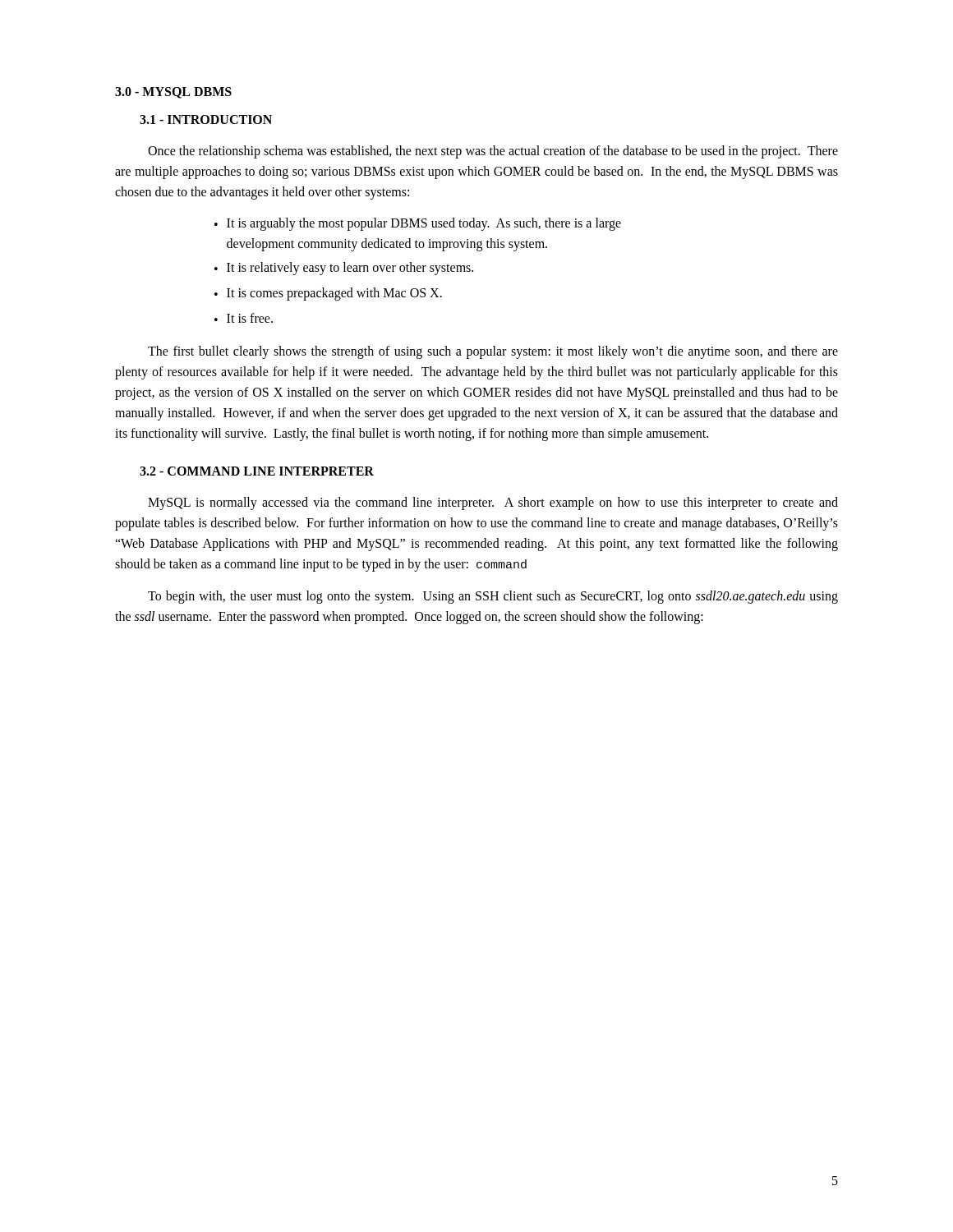Locate the text "3.1 - INTRODUCTION"

click(x=206, y=120)
